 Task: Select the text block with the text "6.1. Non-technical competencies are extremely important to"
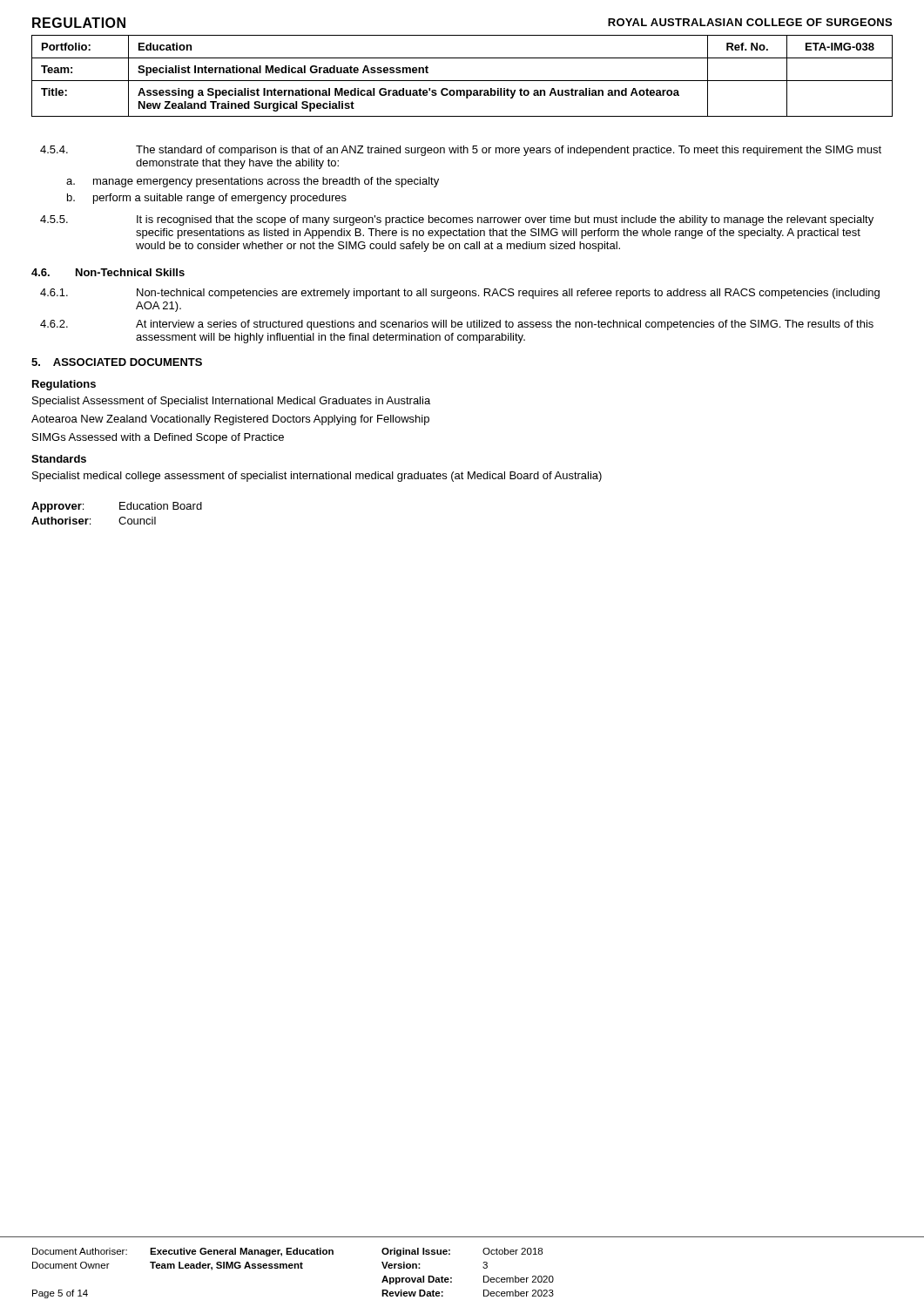462,299
